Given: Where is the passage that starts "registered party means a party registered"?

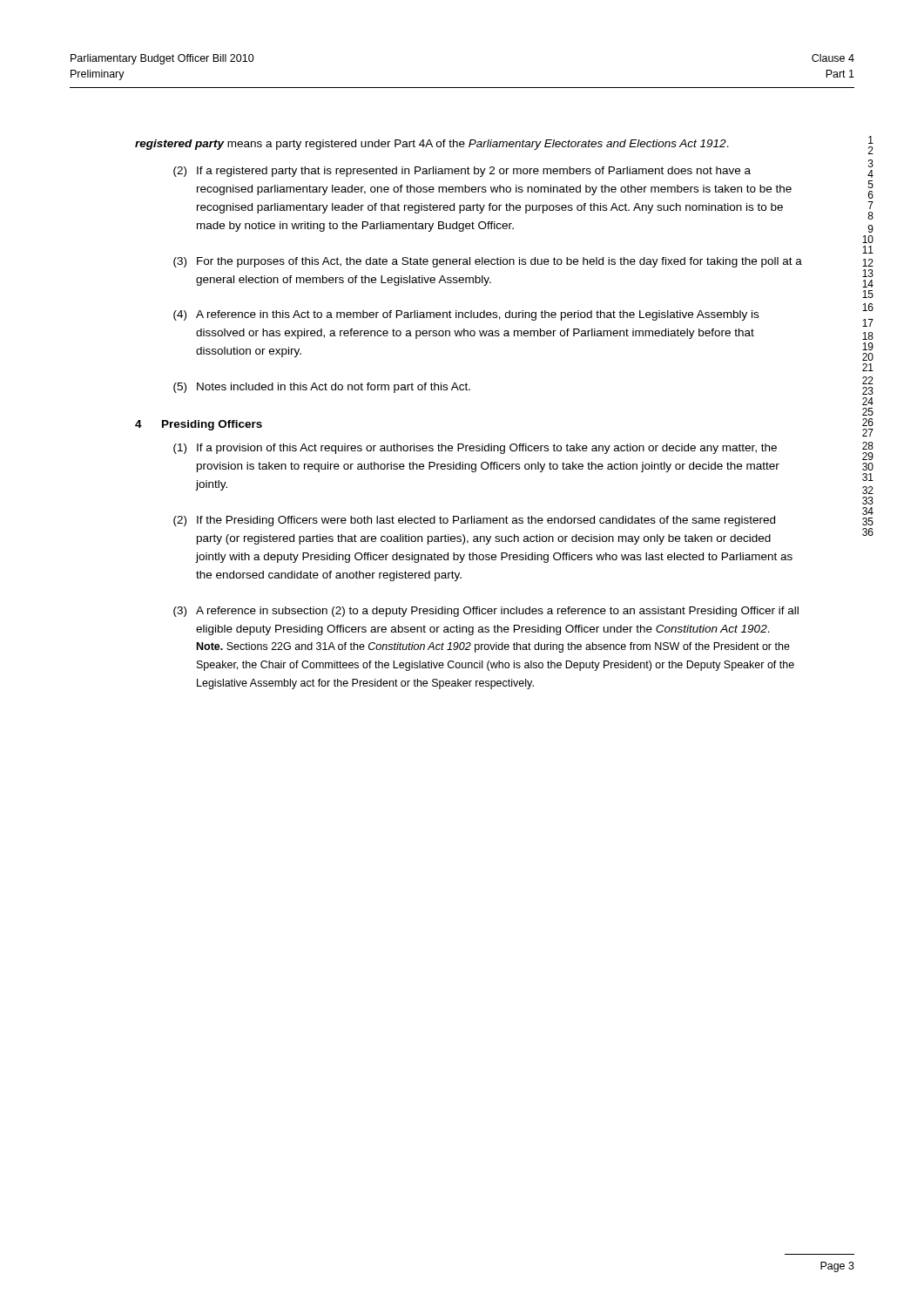Looking at the screenshot, I should coord(432,143).
